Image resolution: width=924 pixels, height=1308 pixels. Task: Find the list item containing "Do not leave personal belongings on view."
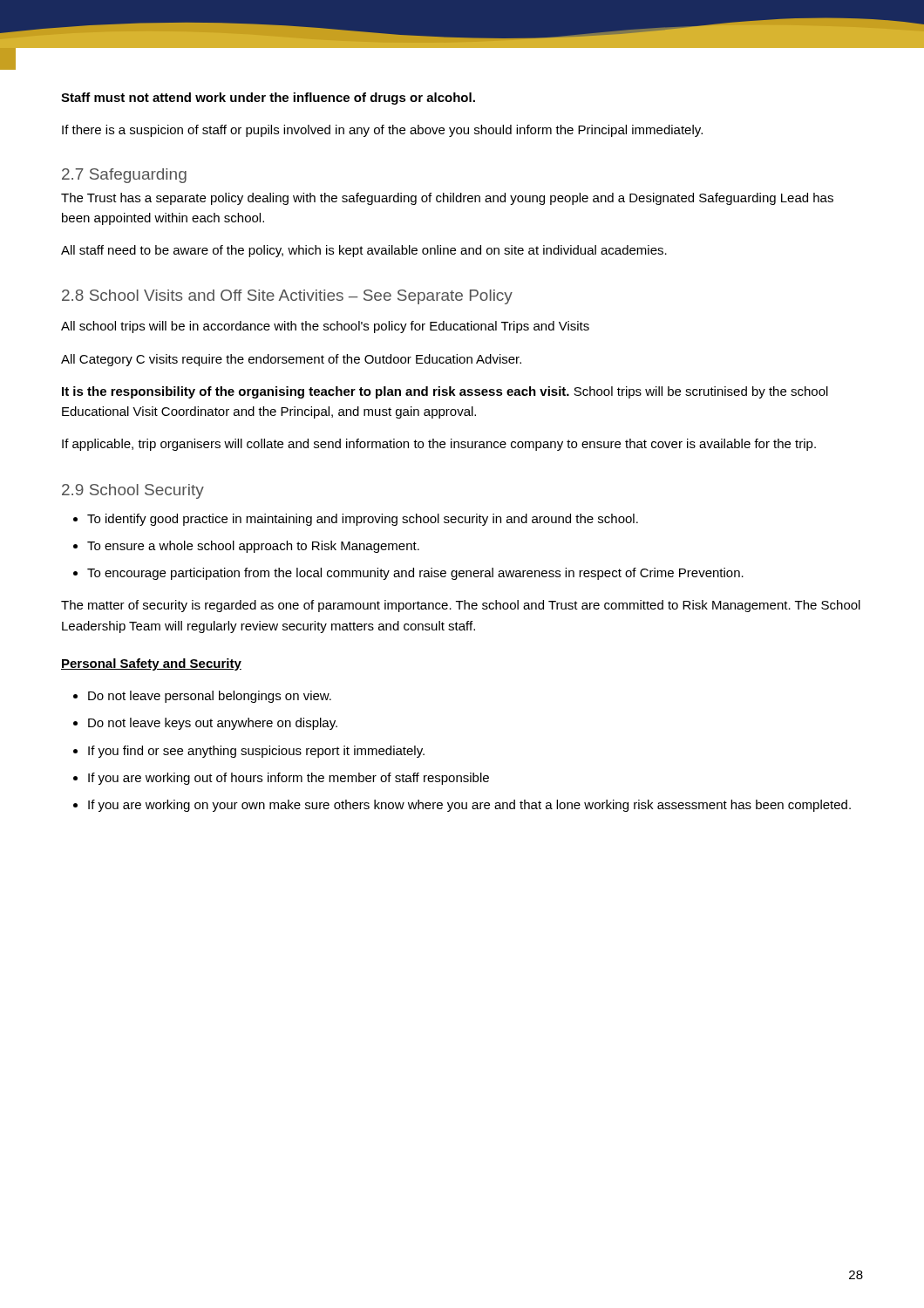tap(210, 695)
